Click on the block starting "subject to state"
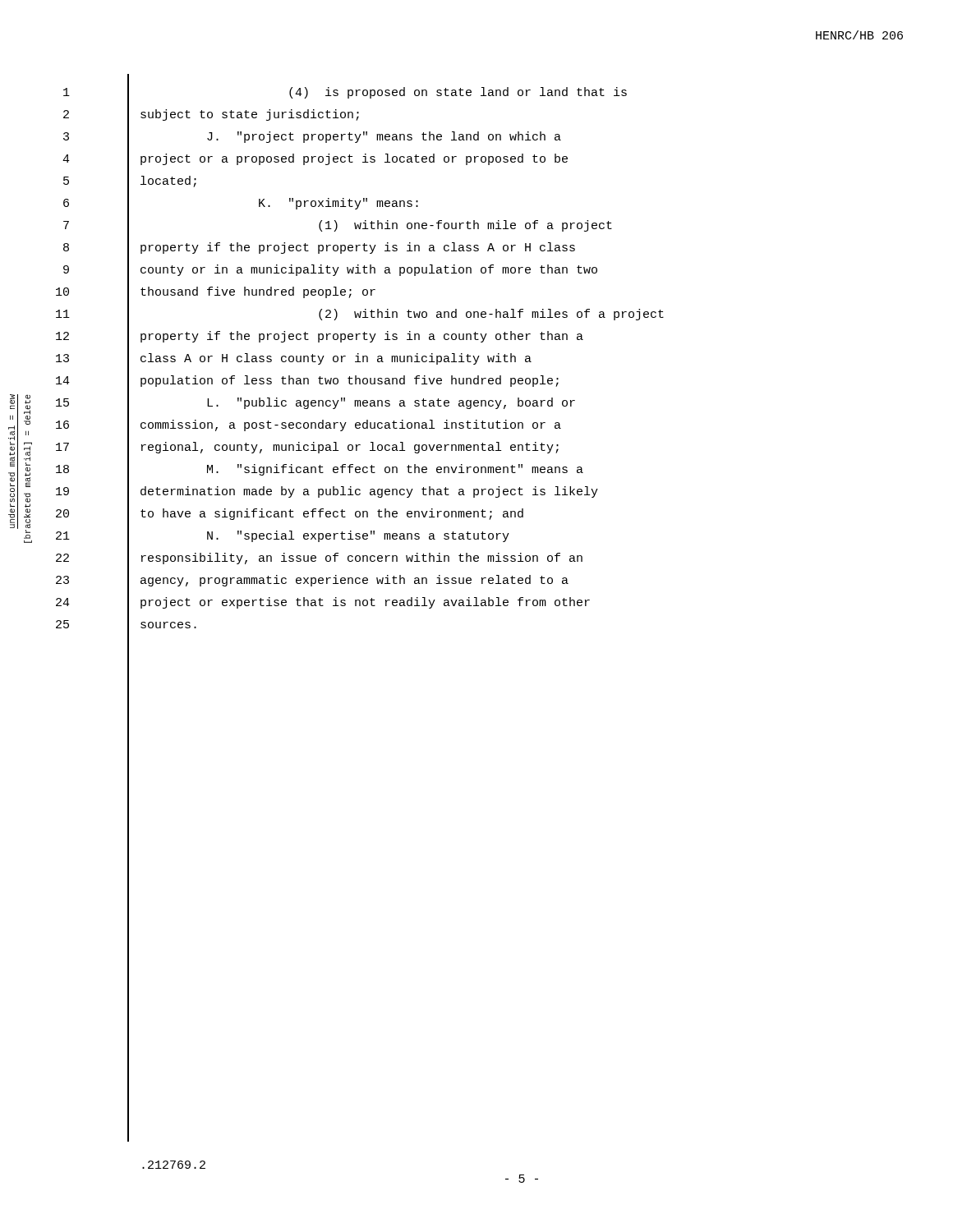 [251, 115]
